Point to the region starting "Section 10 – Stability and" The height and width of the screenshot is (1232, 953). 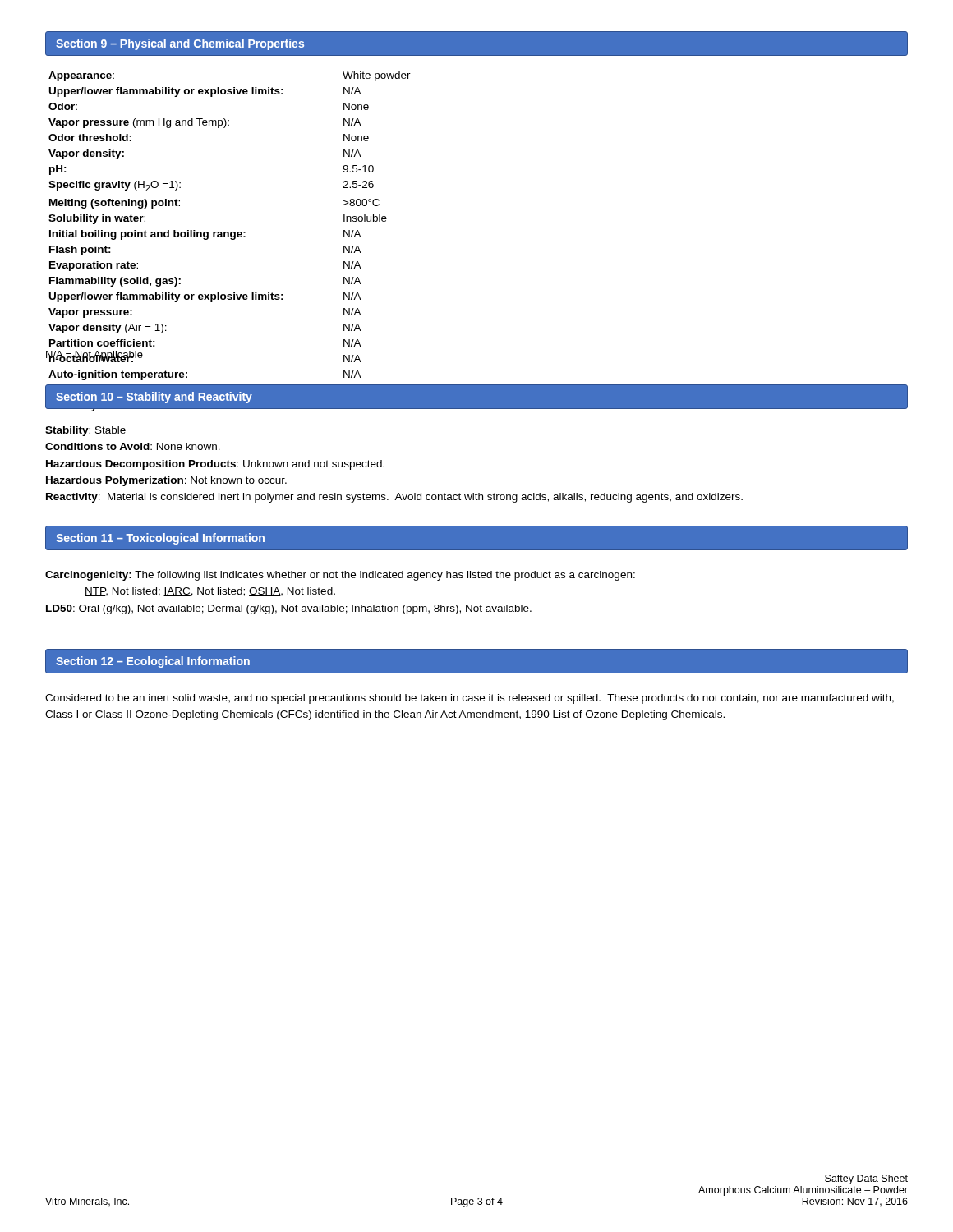(x=476, y=397)
